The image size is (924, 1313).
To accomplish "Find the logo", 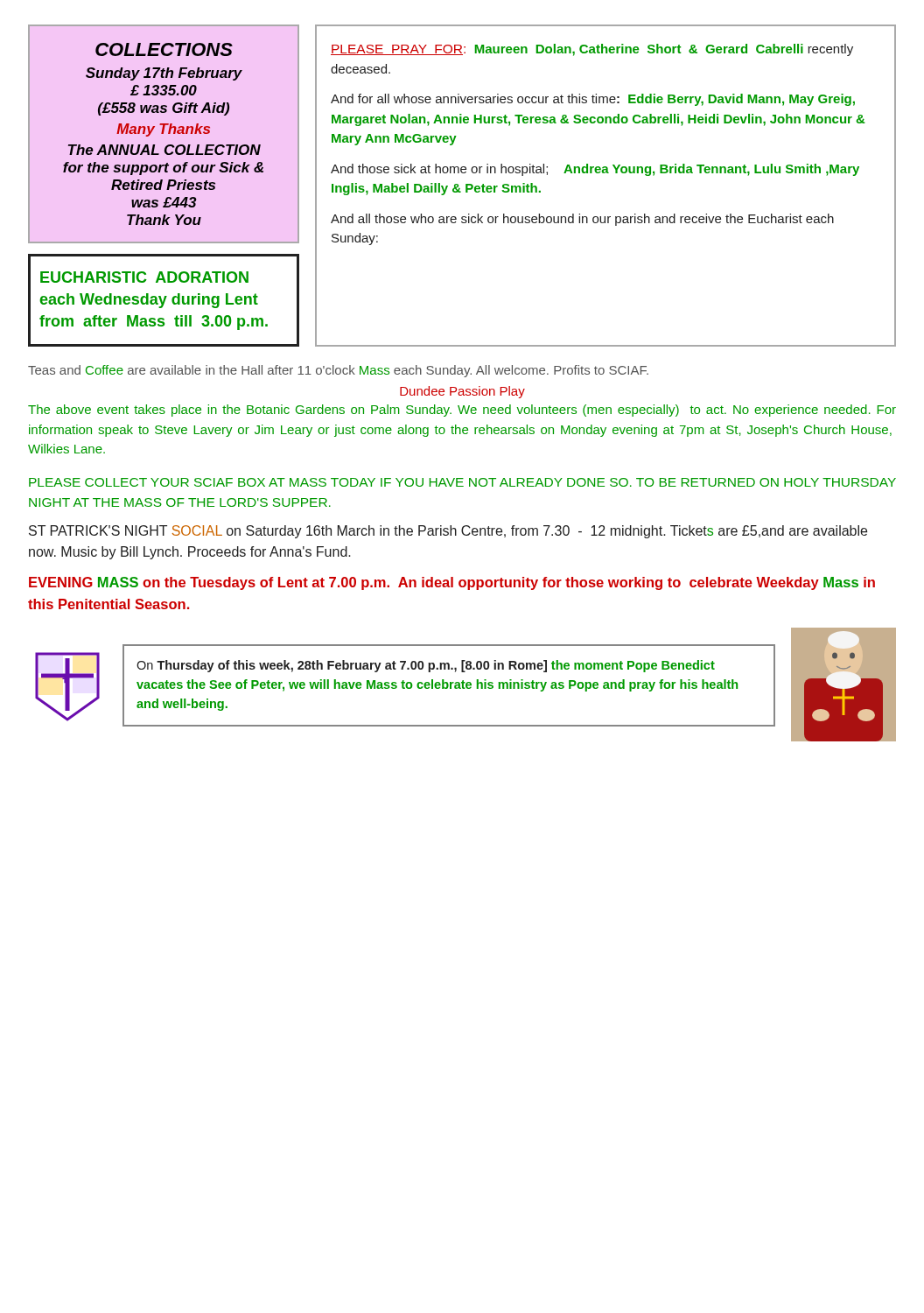I will pyautogui.click(x=67, y=685).
